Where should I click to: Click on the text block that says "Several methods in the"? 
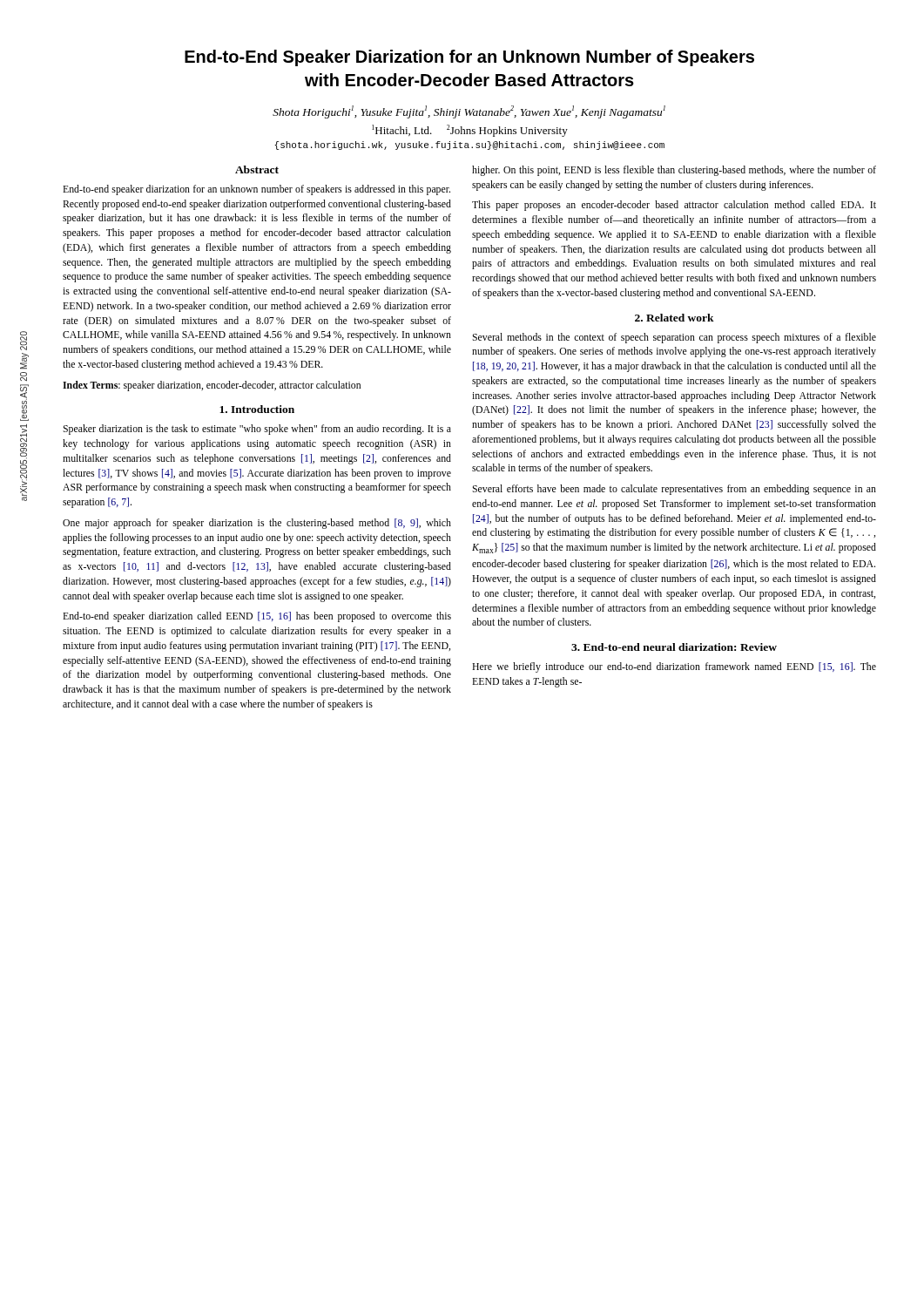(x=674, y=403)
